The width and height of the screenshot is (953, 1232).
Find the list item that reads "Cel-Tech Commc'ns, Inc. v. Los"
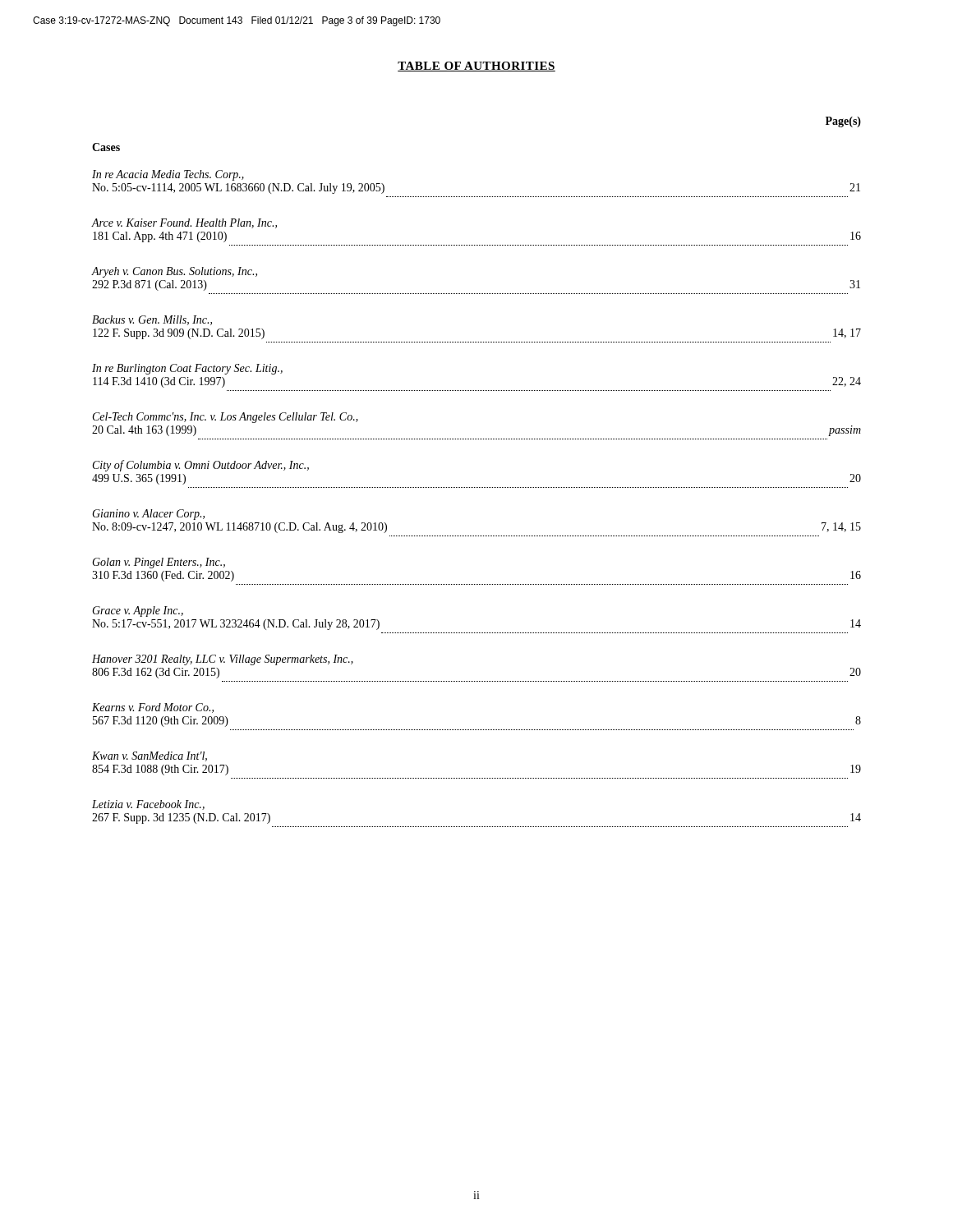pos(226,418)
